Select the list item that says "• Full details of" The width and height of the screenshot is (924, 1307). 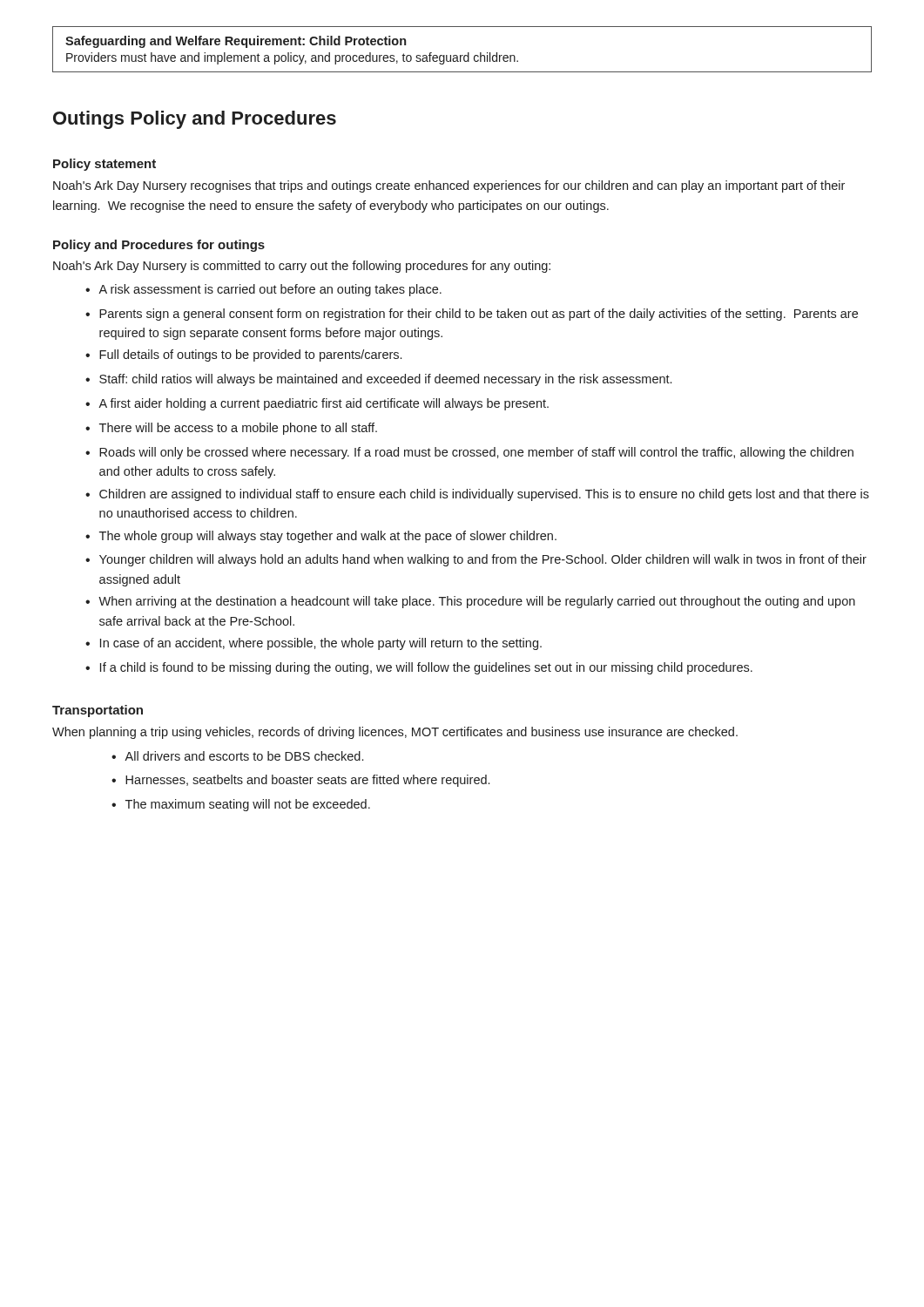tap(244, 356)
